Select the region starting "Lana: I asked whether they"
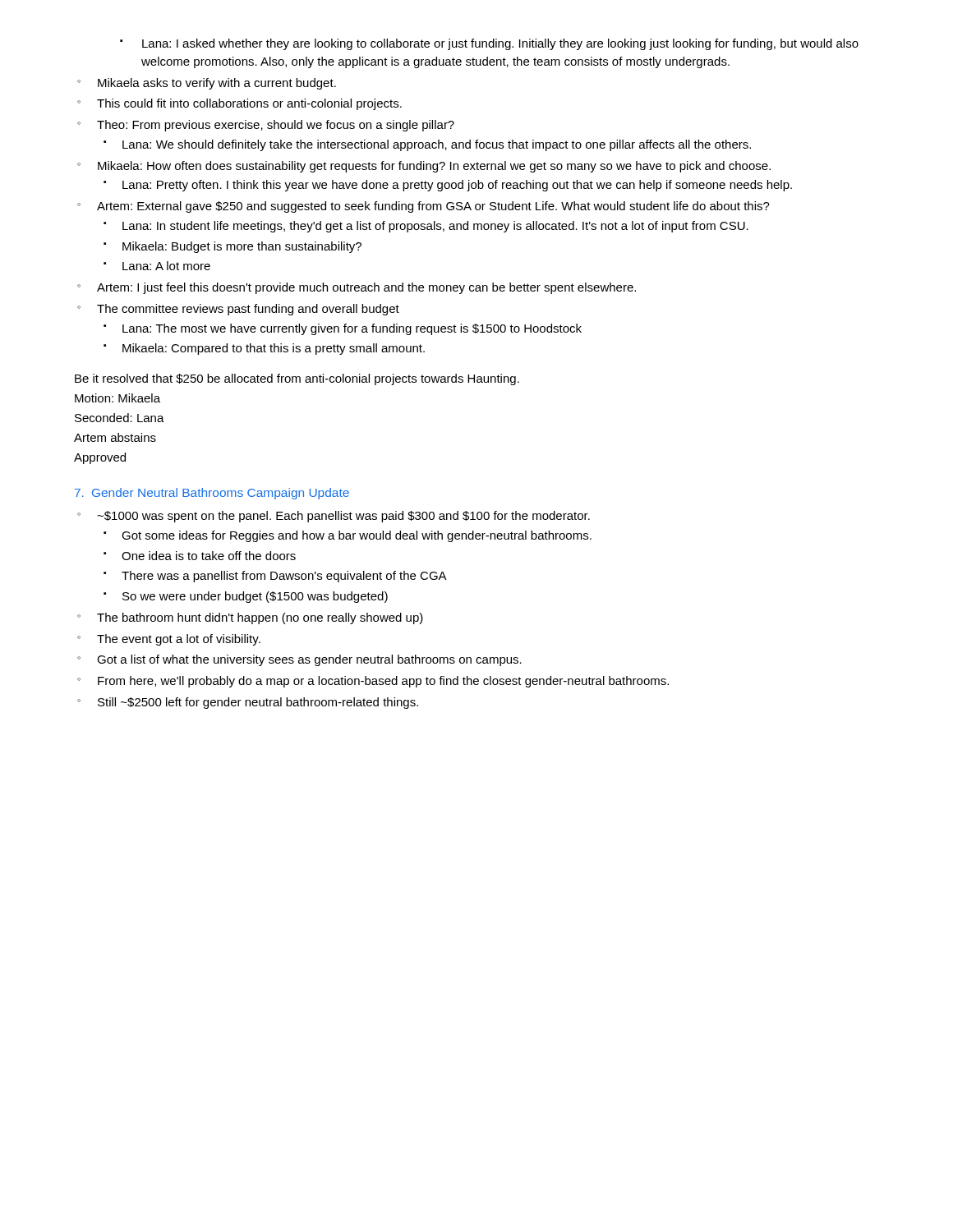Image resolution: width=953 pixels, height=1232 pixels. (500, 52)
